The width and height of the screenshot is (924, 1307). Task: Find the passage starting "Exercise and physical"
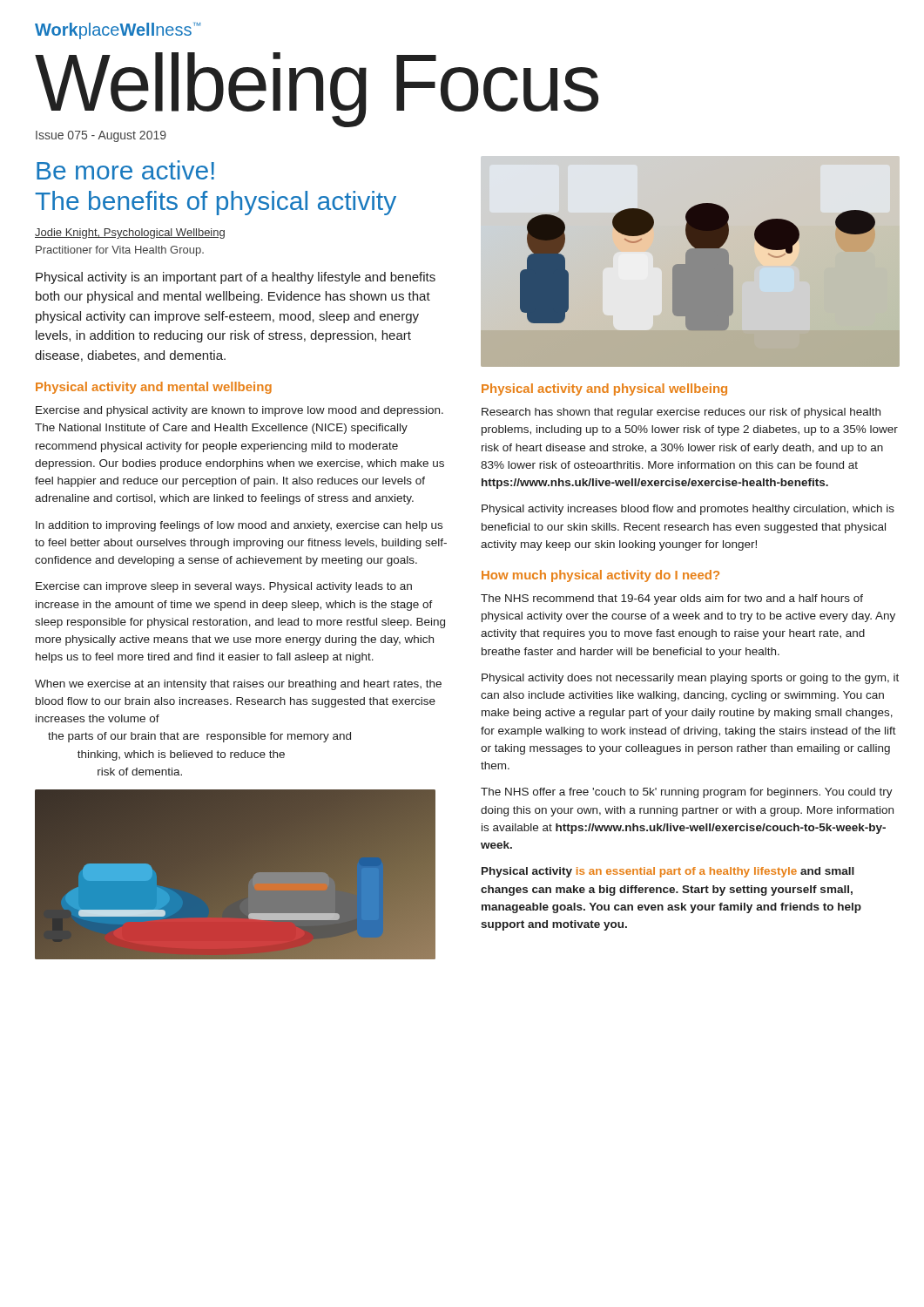[x=240, y=454]
